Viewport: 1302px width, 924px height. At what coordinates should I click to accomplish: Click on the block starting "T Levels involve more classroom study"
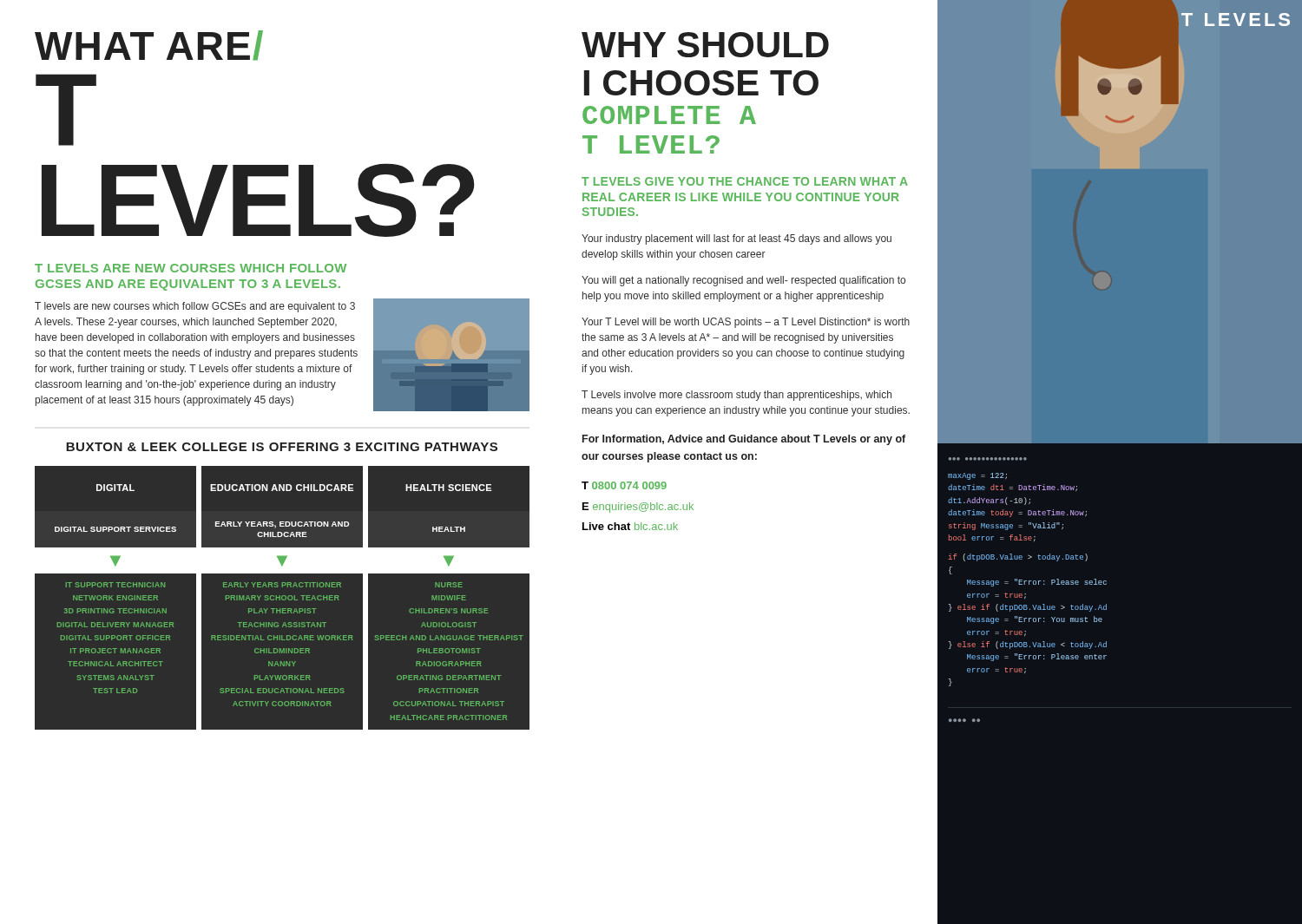pyautogui.click(x=747, y=402)
